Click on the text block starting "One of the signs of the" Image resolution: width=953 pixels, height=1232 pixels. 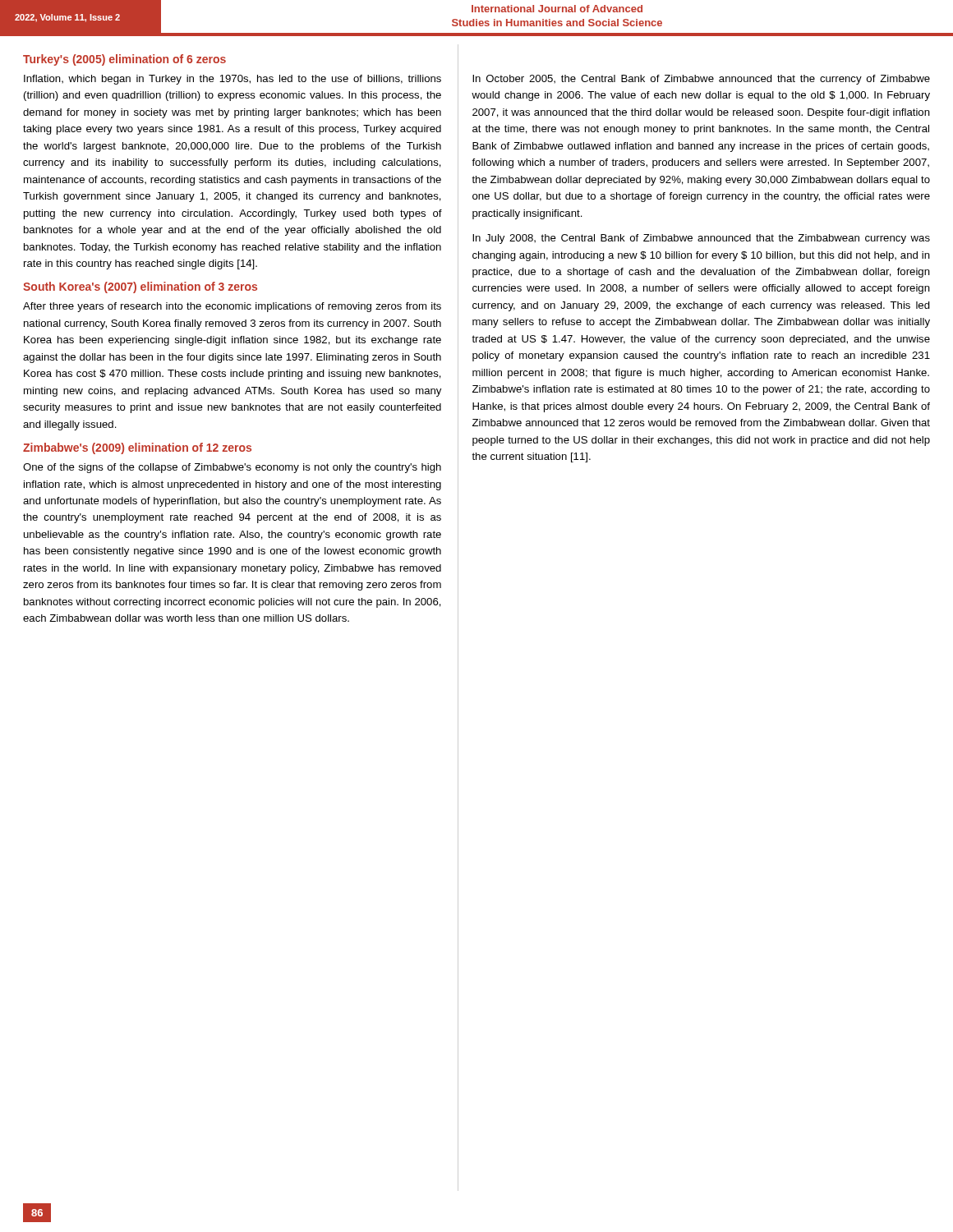click(x=232, y=543)
